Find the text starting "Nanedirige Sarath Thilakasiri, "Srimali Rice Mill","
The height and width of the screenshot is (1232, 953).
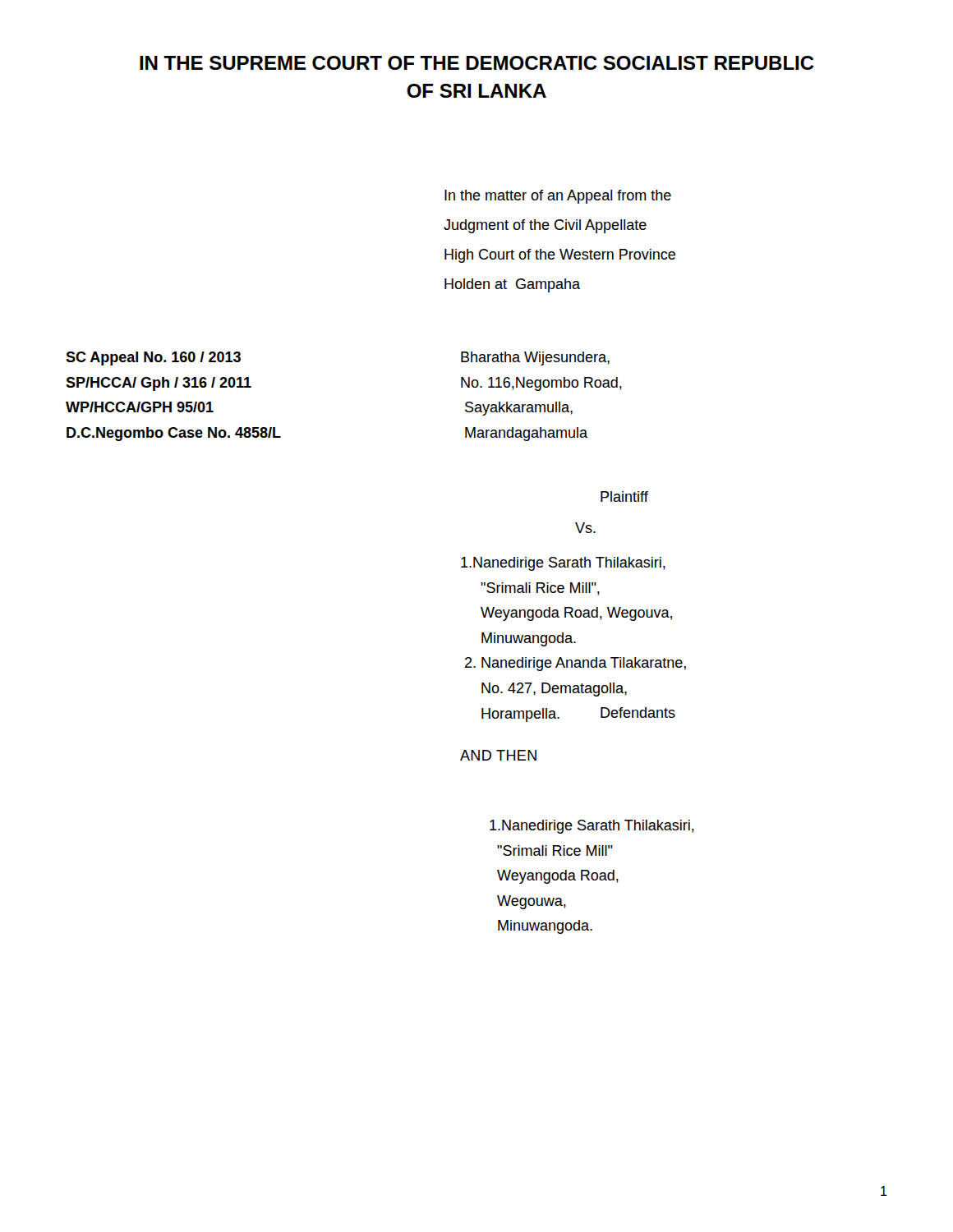(x=574, y=638)
